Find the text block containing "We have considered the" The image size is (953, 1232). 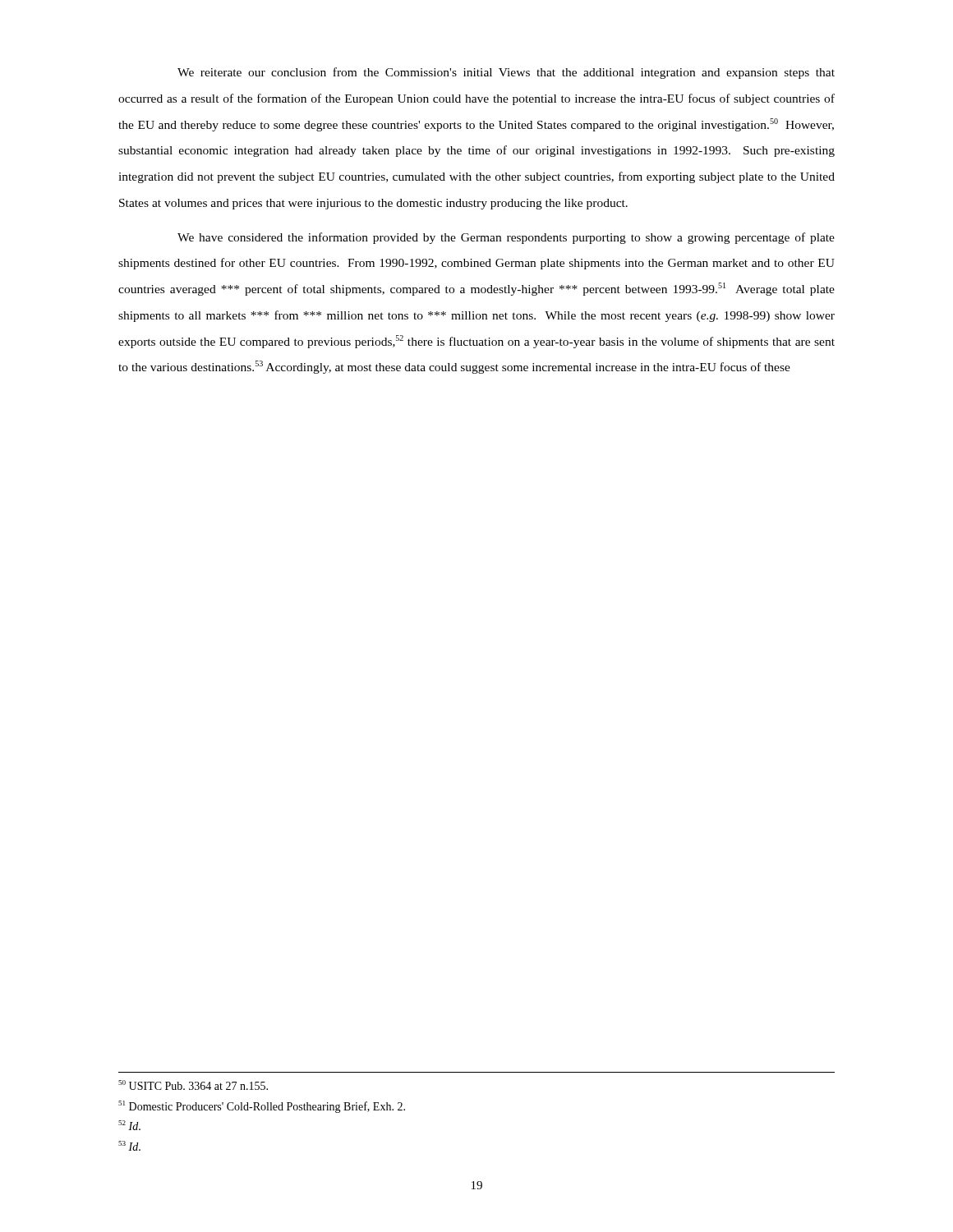tap(476, 302)
